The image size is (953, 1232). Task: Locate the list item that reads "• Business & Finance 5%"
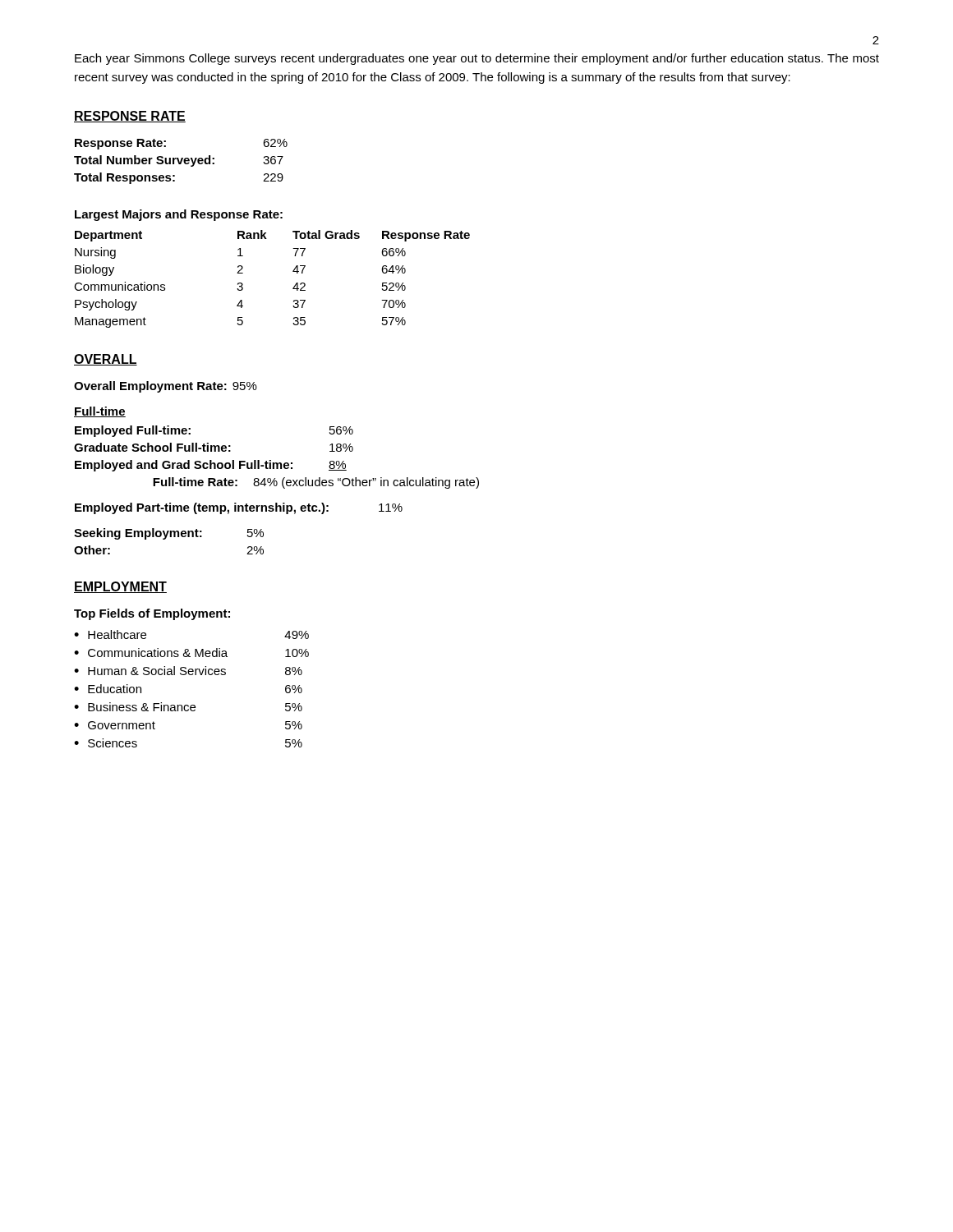point(188,706)
